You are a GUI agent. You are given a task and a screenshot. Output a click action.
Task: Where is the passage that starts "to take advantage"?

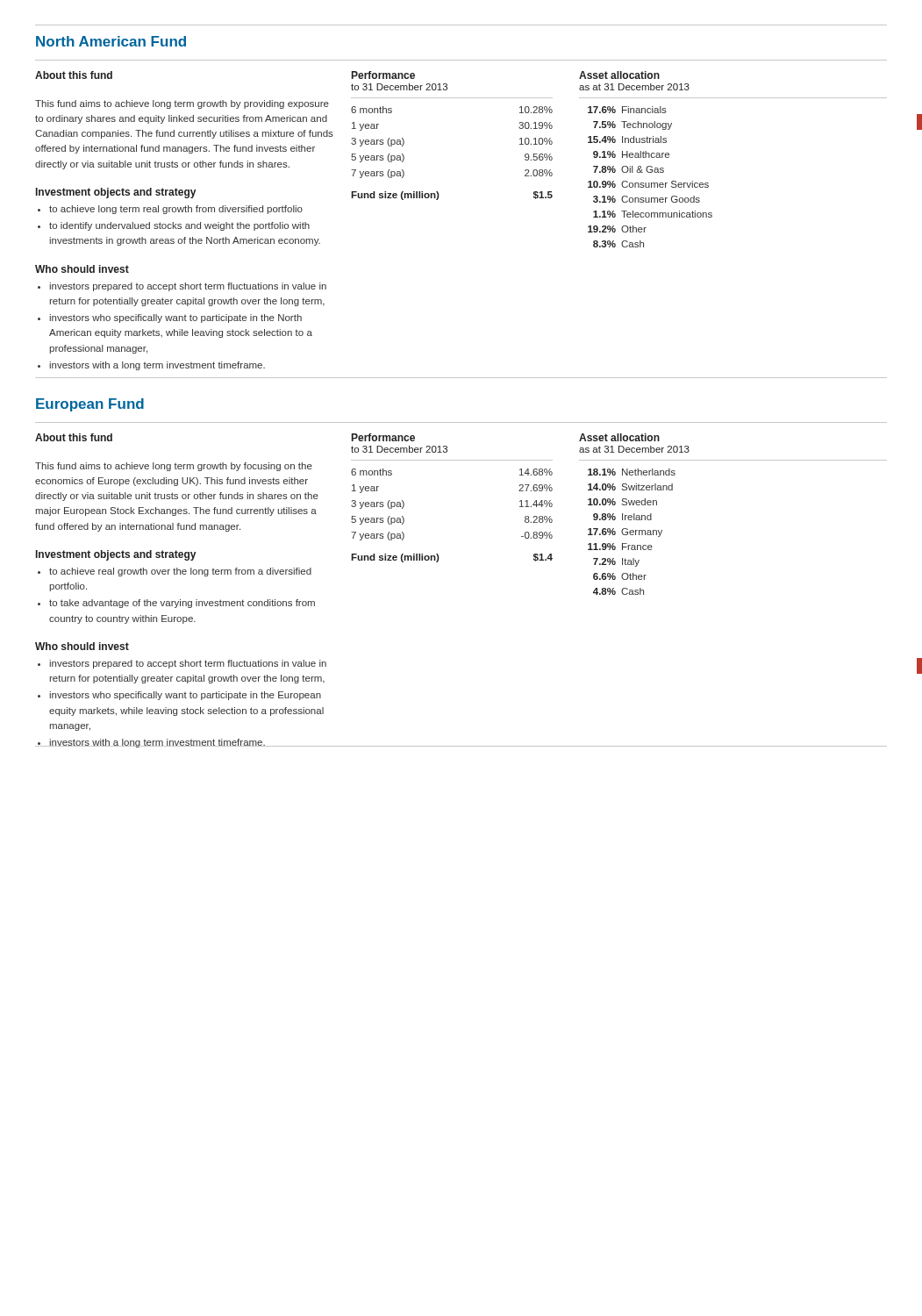click(x=182, y=611)
